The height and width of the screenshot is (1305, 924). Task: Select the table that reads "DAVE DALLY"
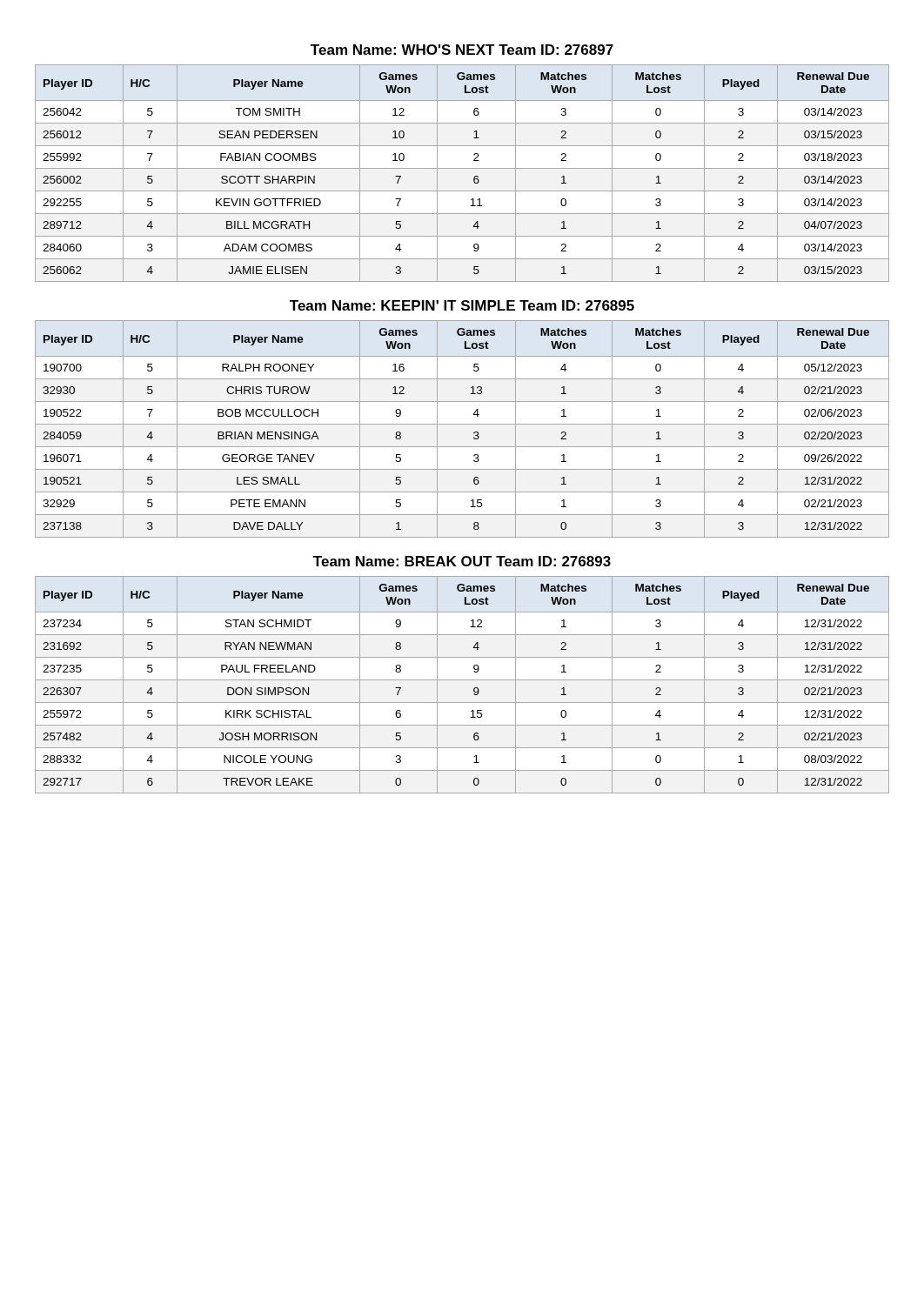coord(462,429)
